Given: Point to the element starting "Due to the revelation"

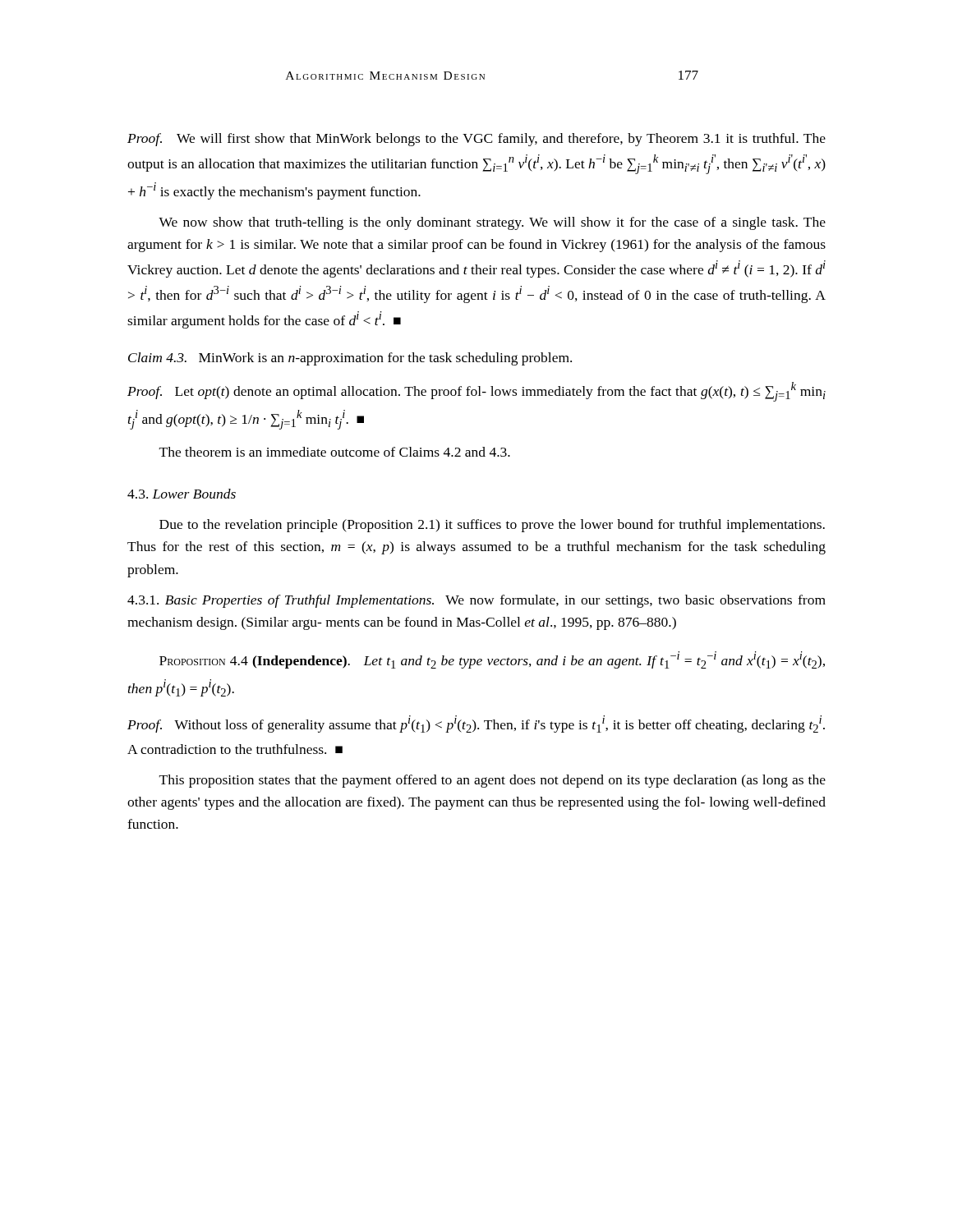Looking at the screenshot, I should pos(476,547).
